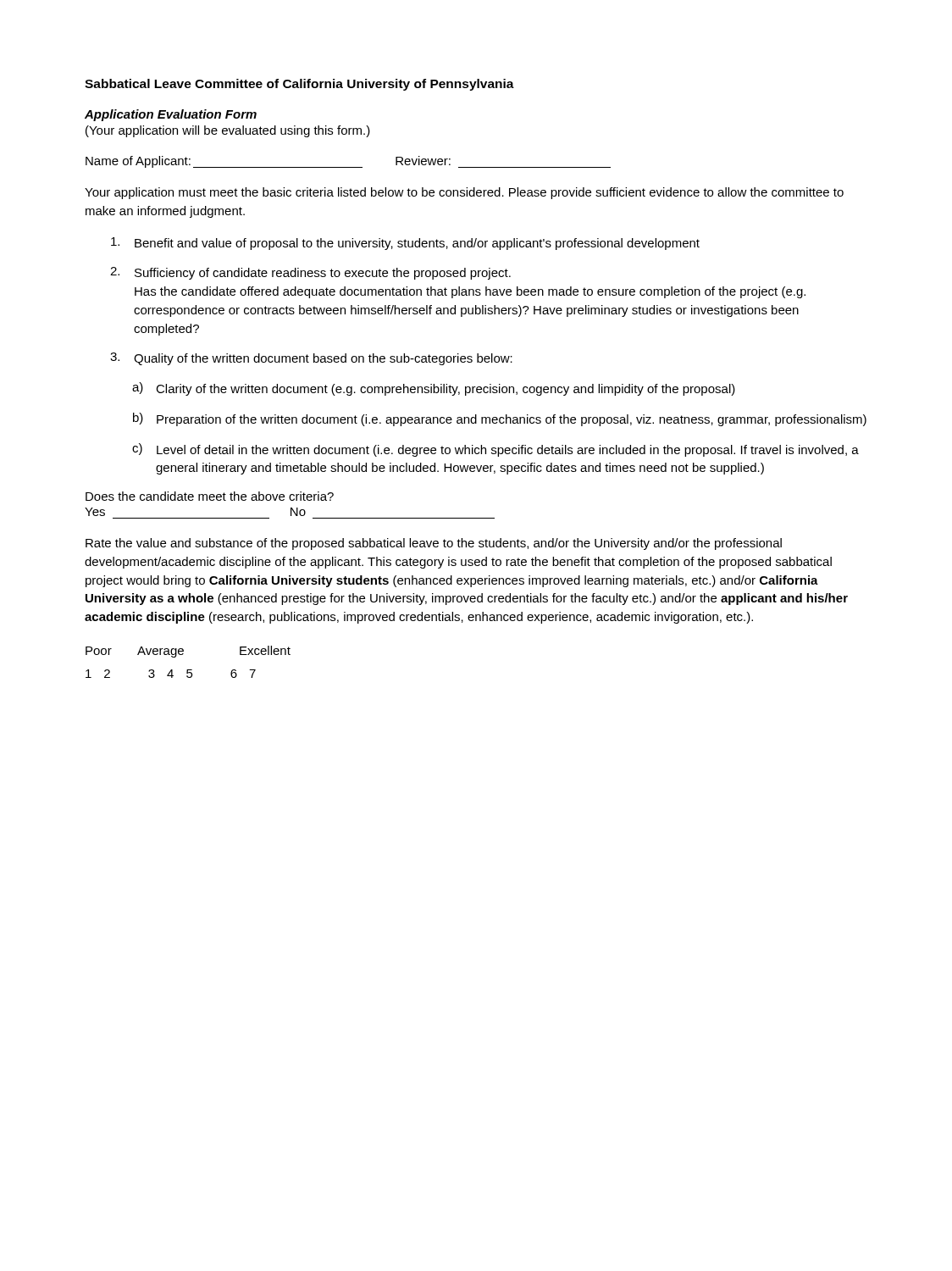
Task: Locate the list item that says "Benefit and value of proposal to the"
Action: point(405,243)
